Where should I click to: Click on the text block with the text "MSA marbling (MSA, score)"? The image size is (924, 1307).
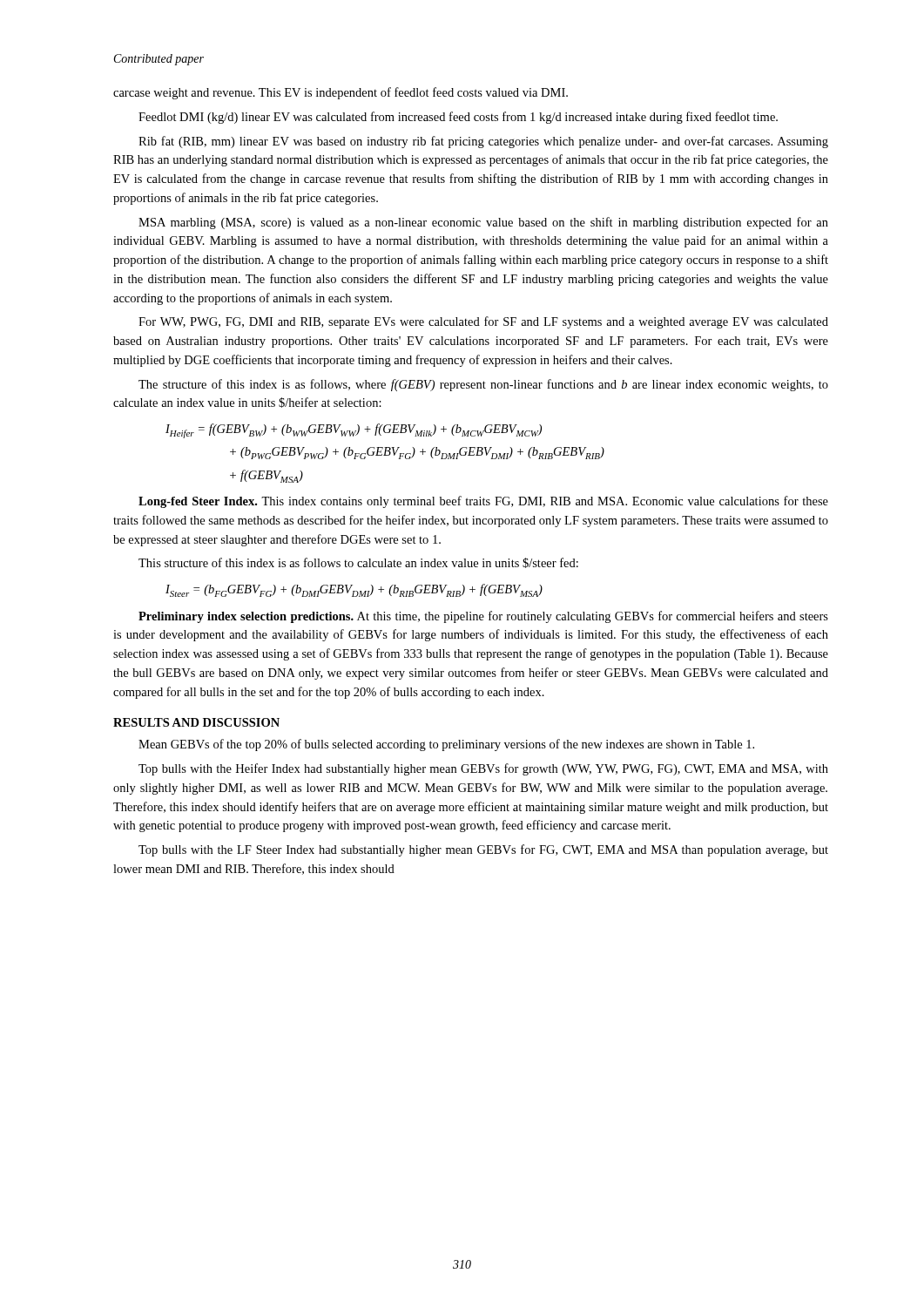tap(471, 260)
